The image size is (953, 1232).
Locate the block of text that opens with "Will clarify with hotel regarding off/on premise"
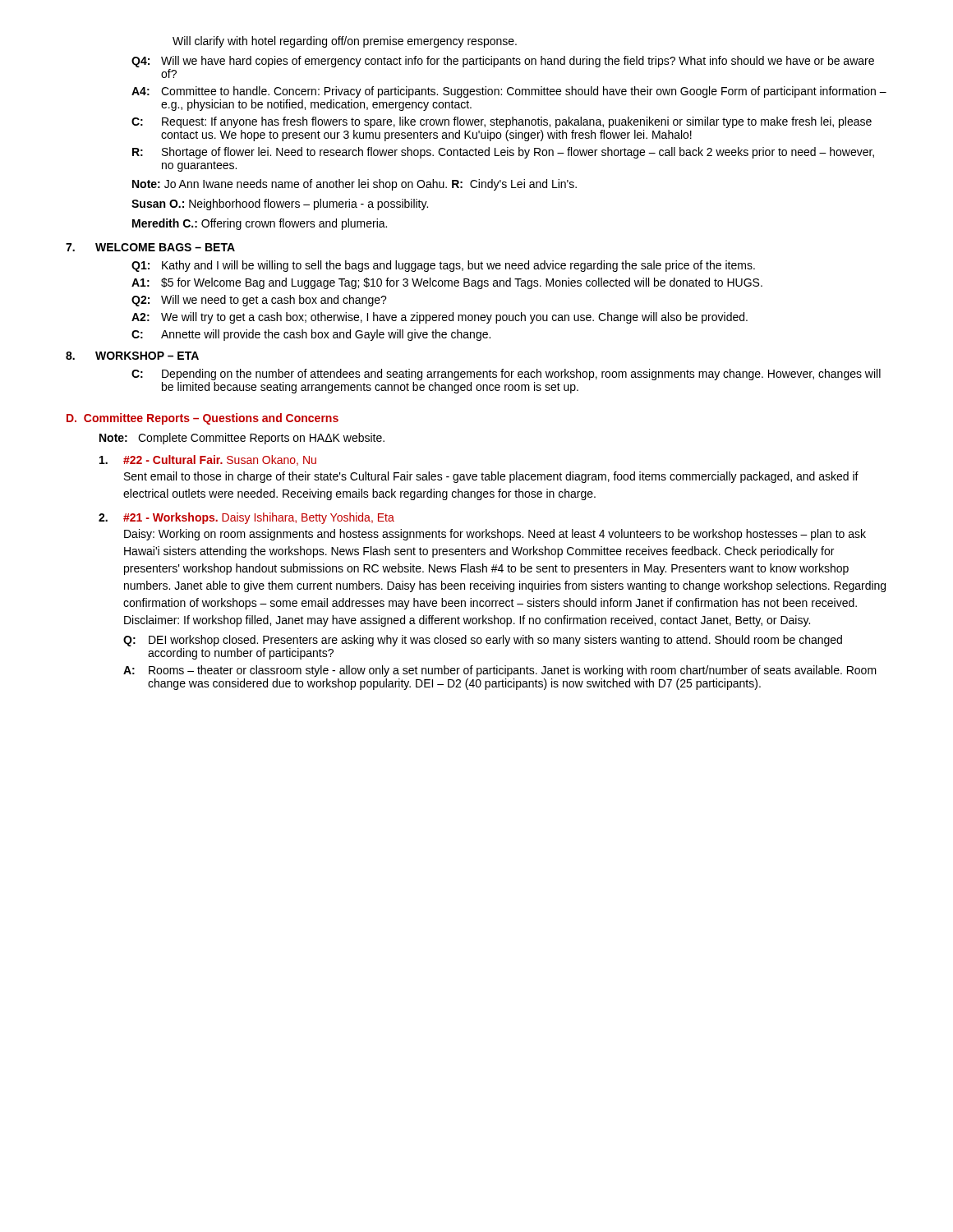(x=345, y=41)
